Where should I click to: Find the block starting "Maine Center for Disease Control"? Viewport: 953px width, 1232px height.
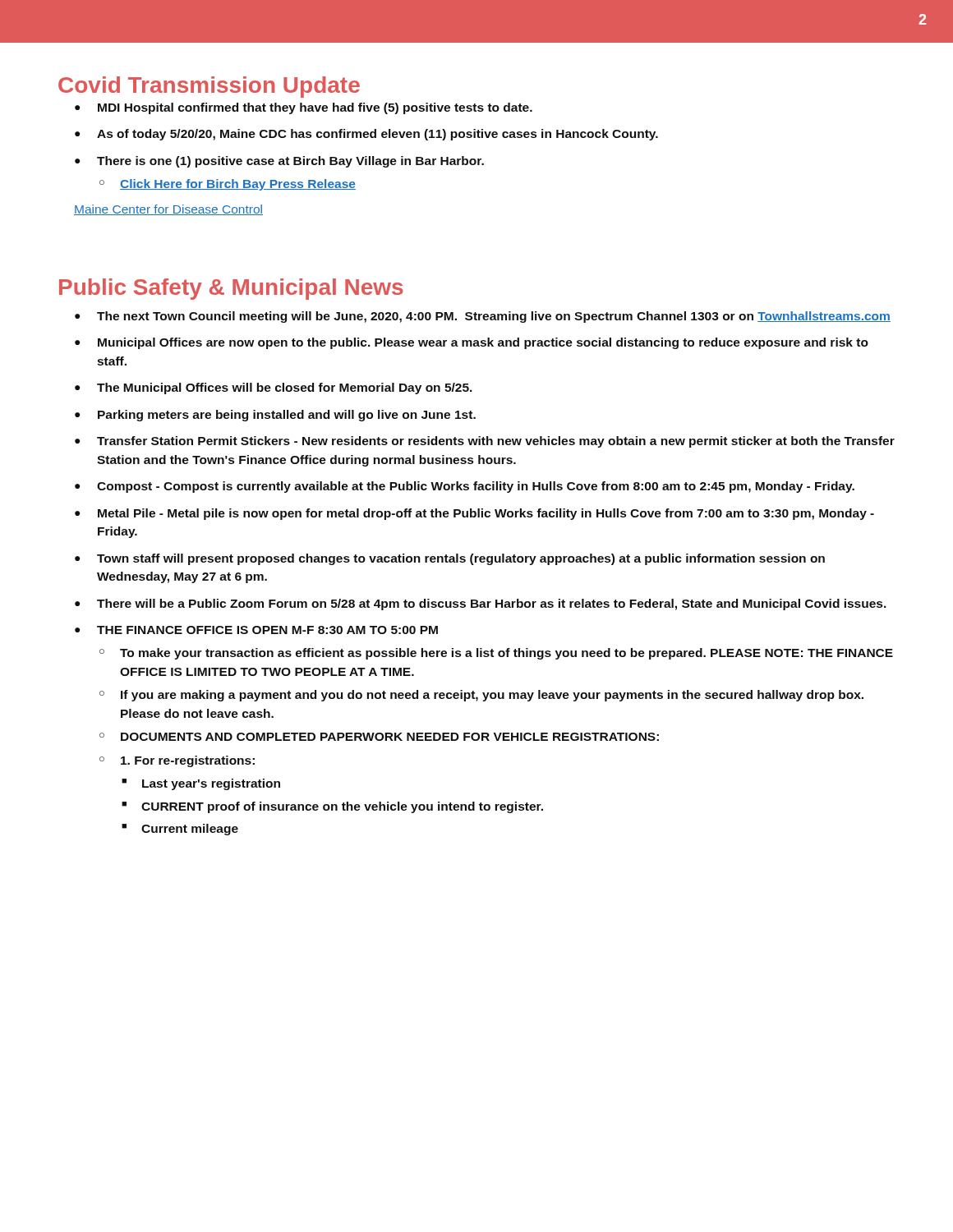tap(168, 209)
